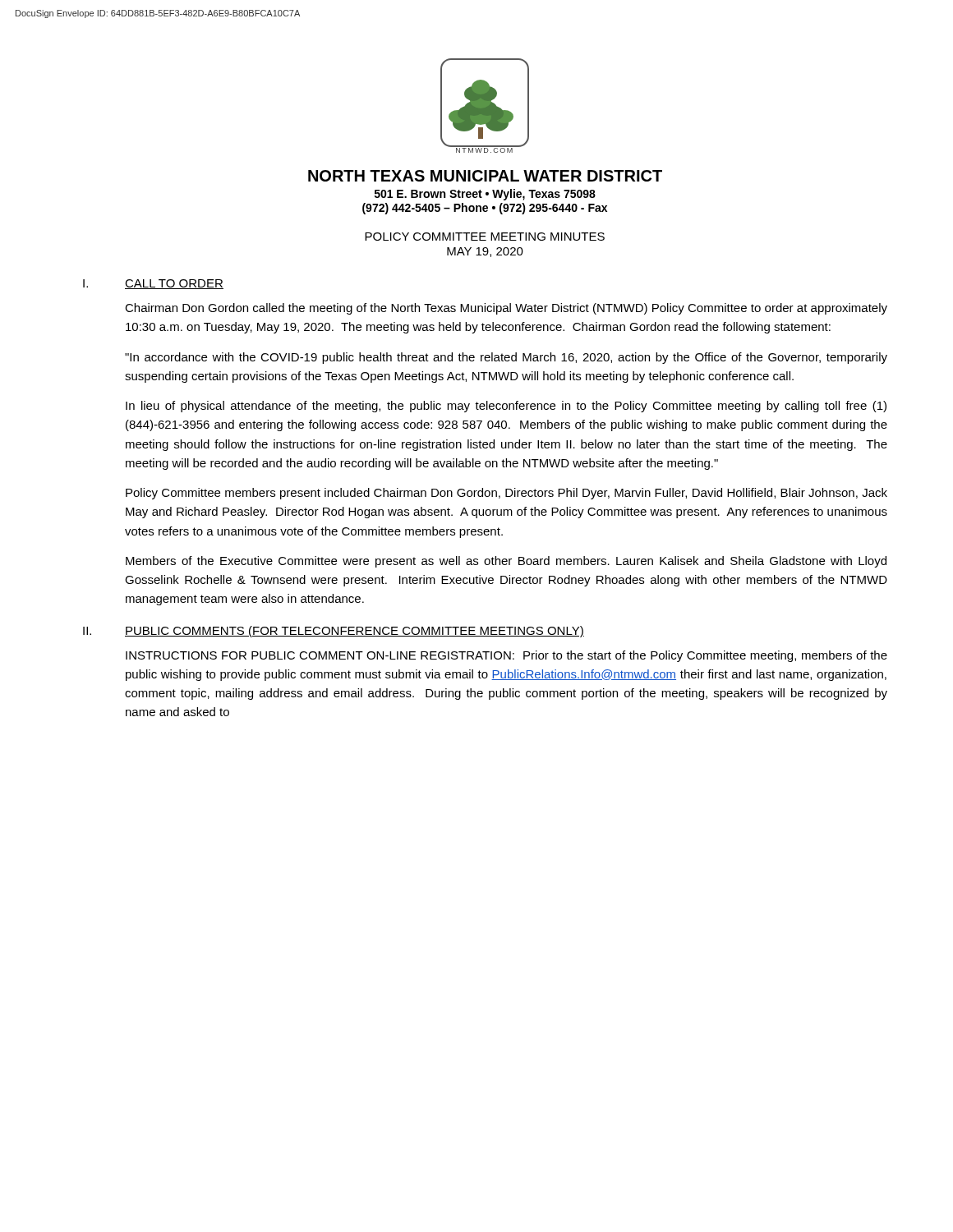Viewport: 953px width, 1232px height.
Task: Click on the title with the text "NORTH TEXAS MUNICIPAL"
Action: pyautogui.click(x=485, y=176)
